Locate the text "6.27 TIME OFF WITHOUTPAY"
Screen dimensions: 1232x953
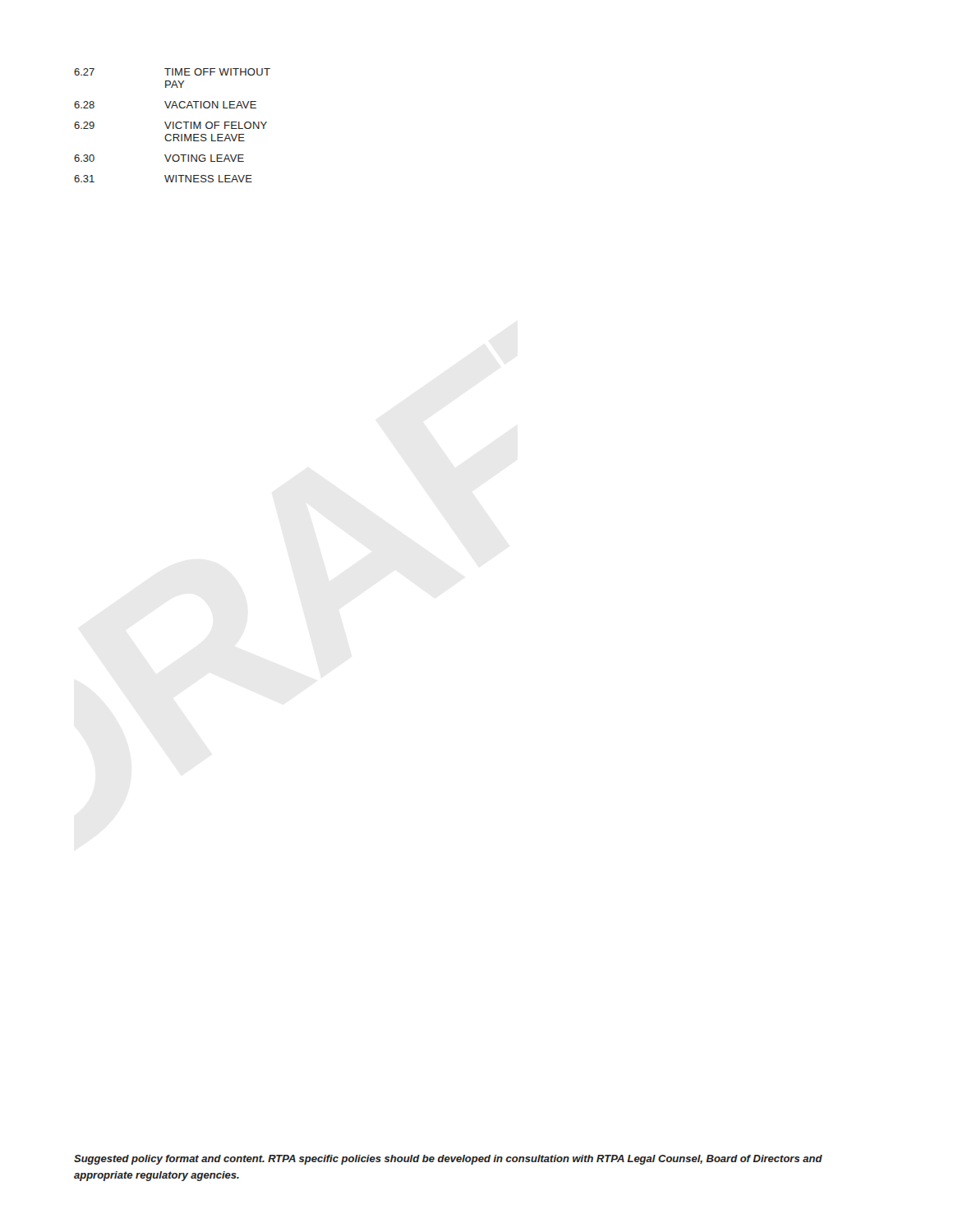point(172,78)
